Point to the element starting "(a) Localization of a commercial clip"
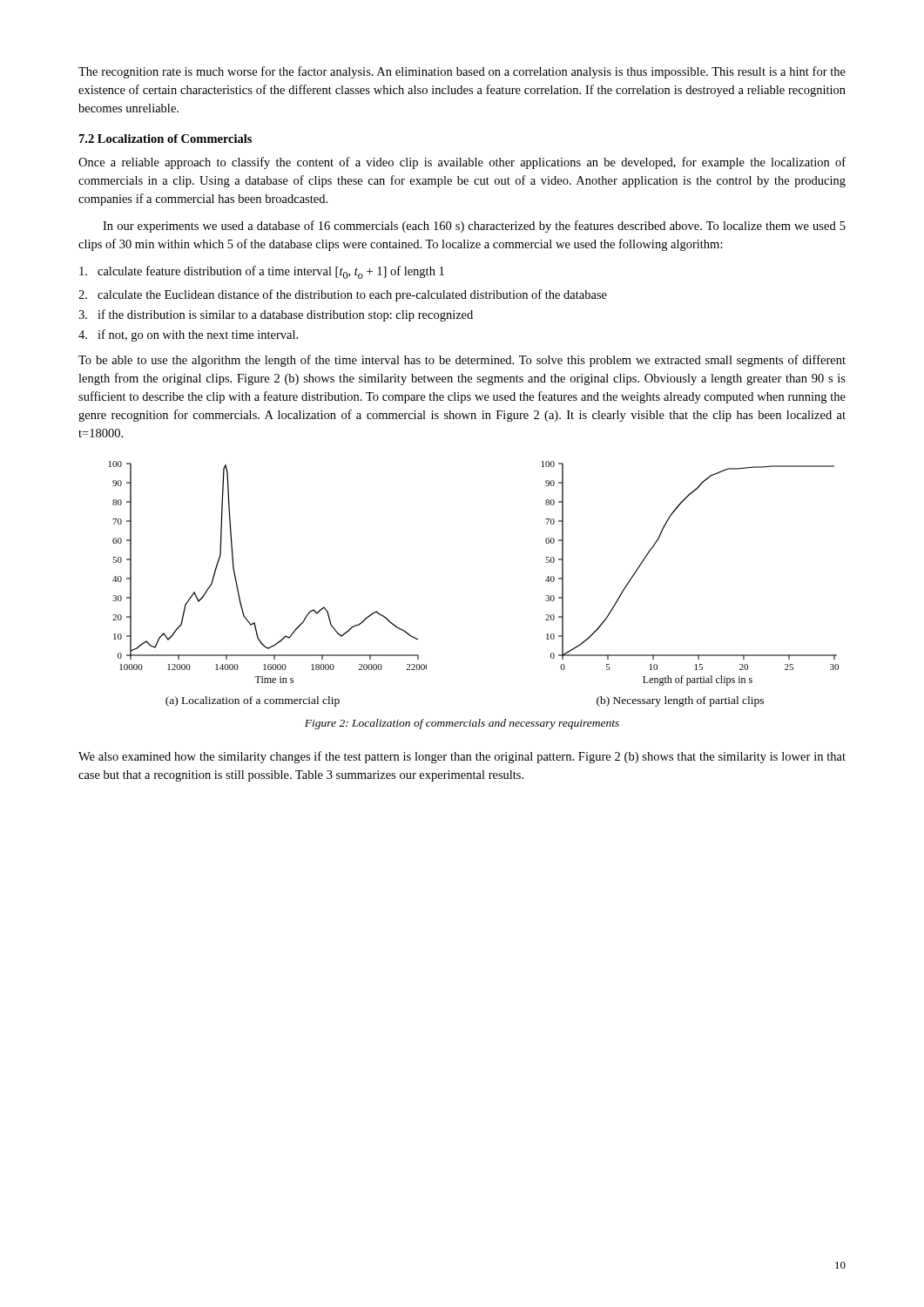Viewport: 924px width, 1307px height. click(x=253, y=700)
